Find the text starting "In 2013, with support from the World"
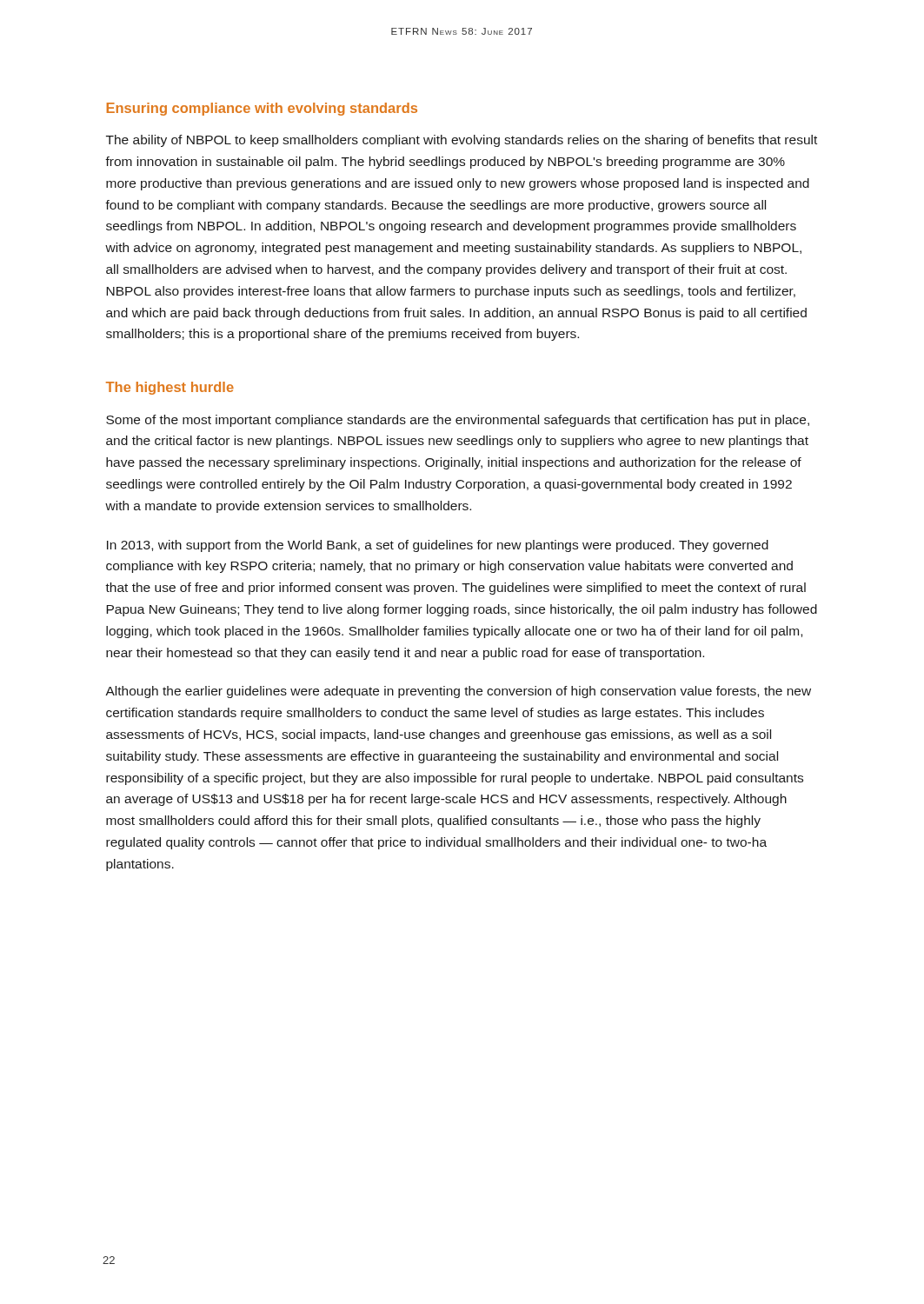The height and width of the screenshot is (1304, 924). click(461, 598)
